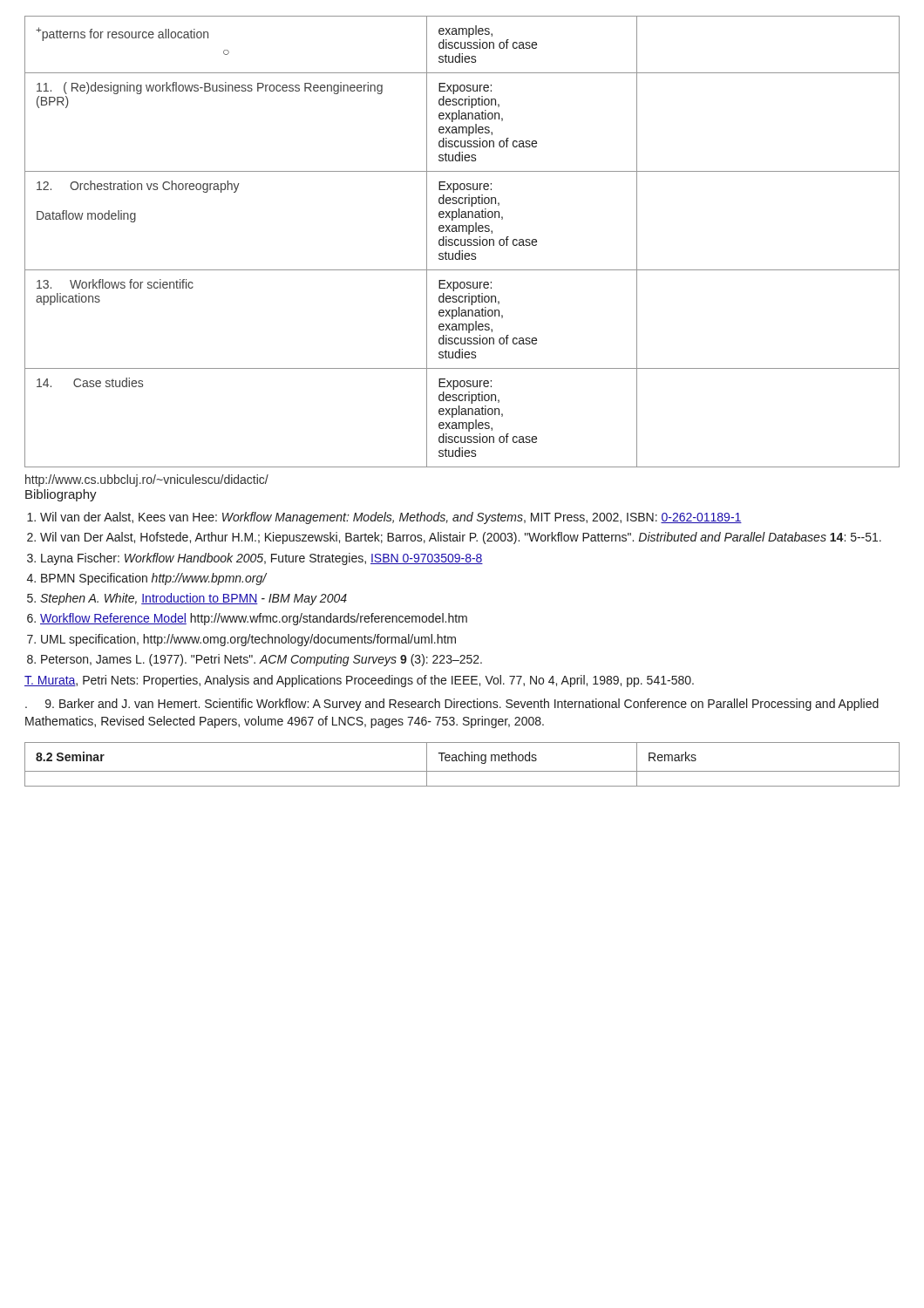Find the element starting "BPMN Specification http://www.bpmn.org/"
Image resolution: width=924 pixels, height=1308 pixels.
point(153,578)
